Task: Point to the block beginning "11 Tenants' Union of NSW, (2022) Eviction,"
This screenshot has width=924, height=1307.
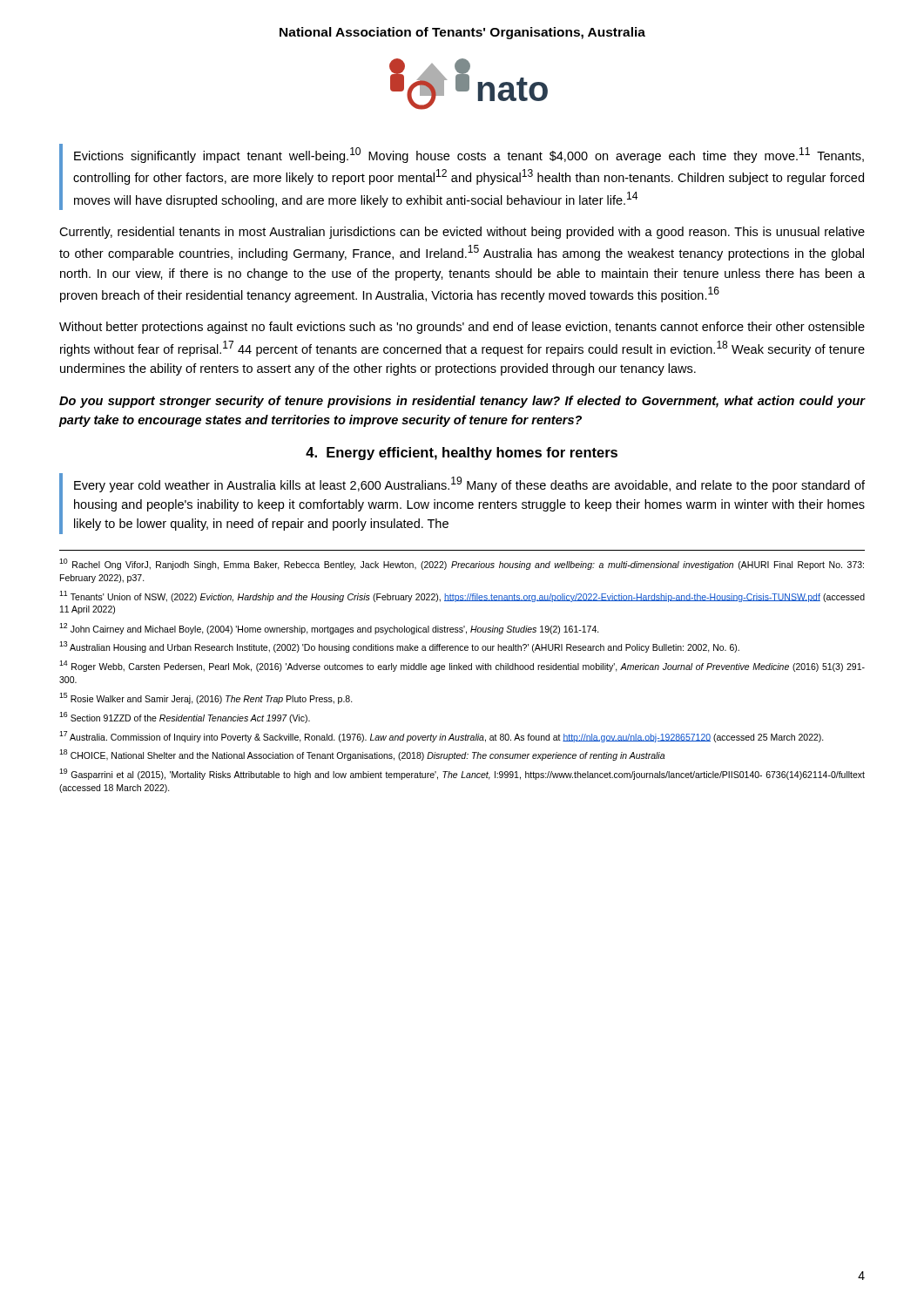Action: 462,602
